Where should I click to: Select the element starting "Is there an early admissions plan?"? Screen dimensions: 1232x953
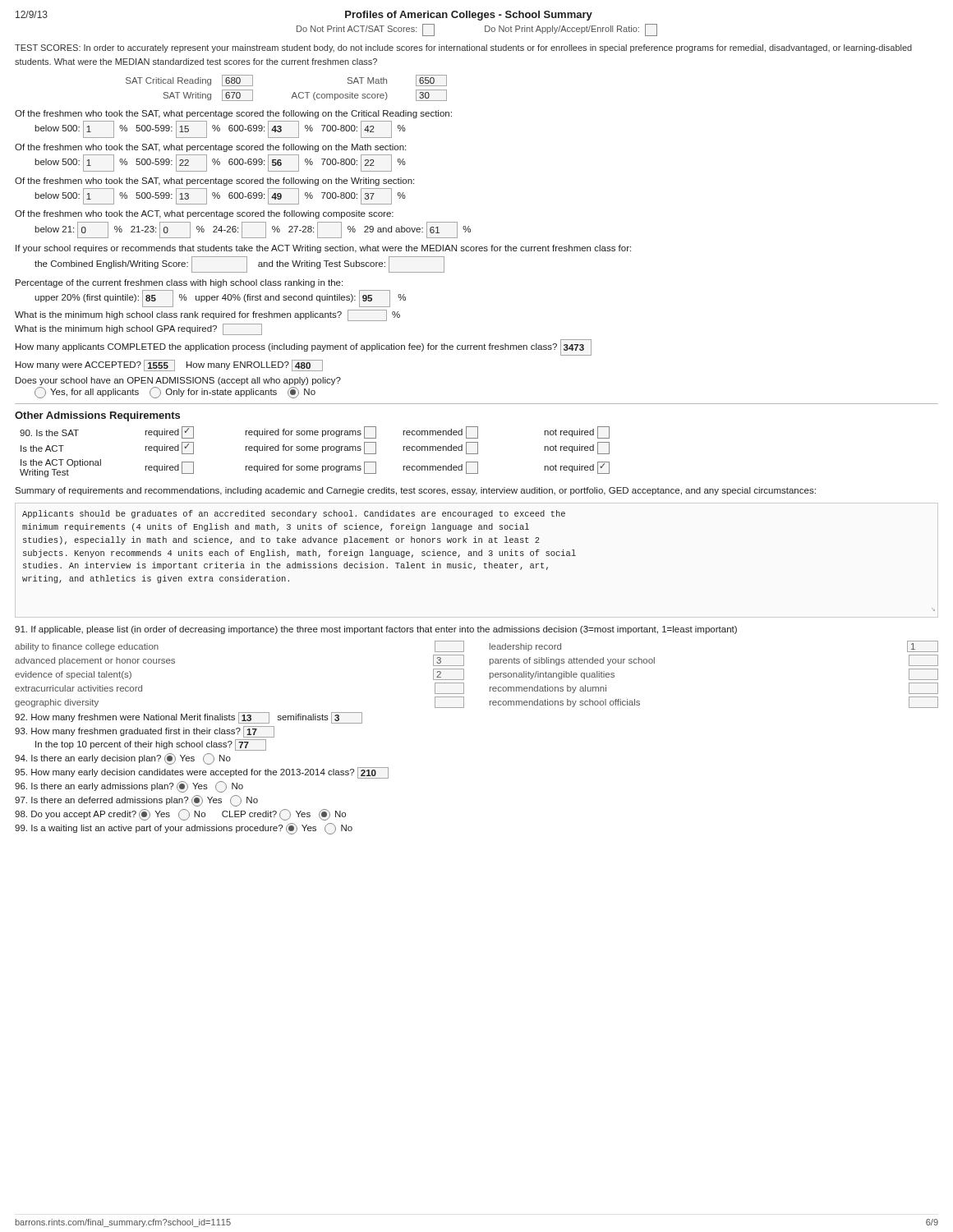click(x=129, y=787)
